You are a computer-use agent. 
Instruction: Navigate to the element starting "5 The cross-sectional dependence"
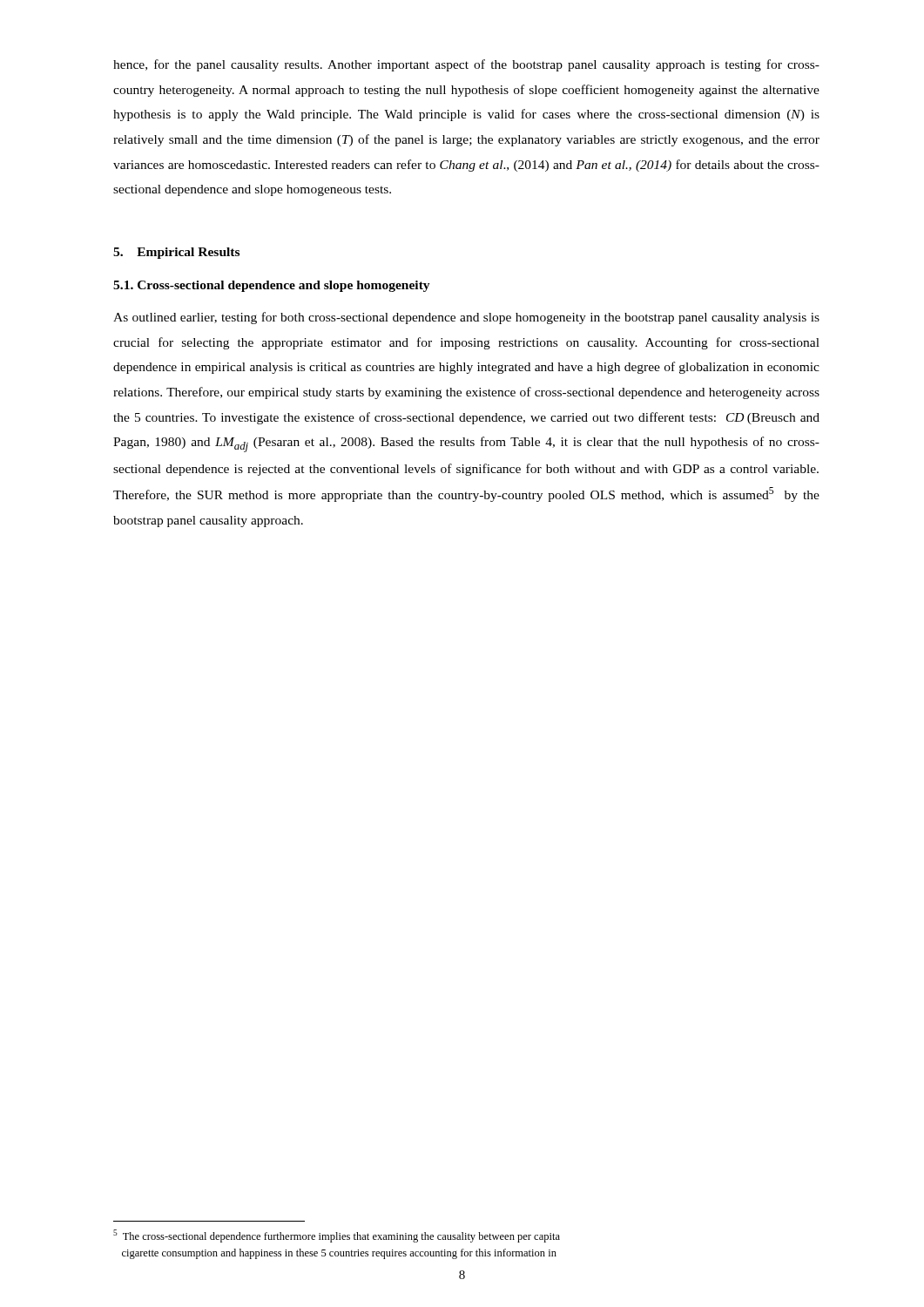(337, 1244)
